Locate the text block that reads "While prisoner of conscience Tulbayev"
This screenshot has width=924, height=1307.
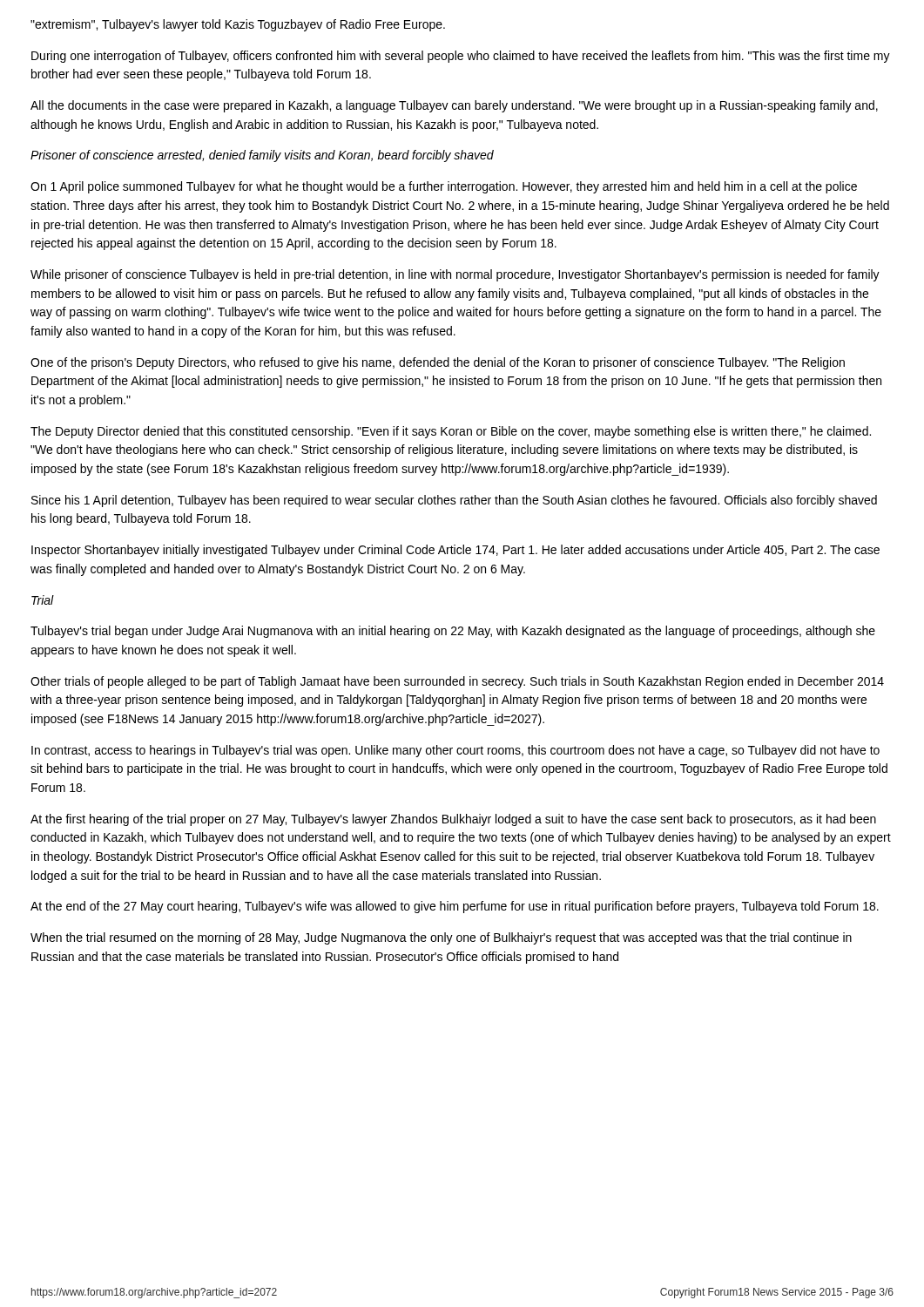click(x=456, y=303)
